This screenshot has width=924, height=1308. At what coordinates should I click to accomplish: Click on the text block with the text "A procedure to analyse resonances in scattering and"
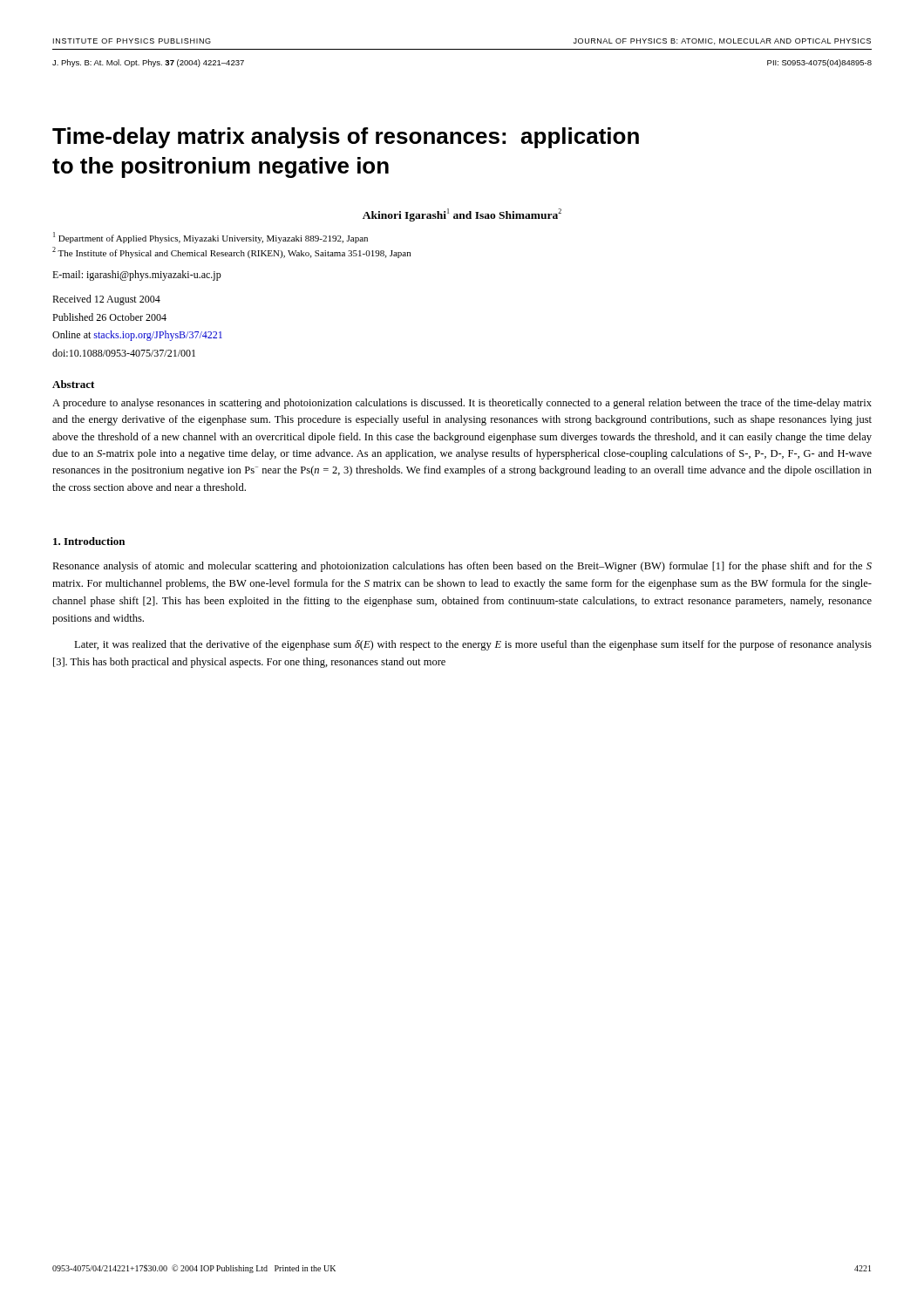(462, 445)
